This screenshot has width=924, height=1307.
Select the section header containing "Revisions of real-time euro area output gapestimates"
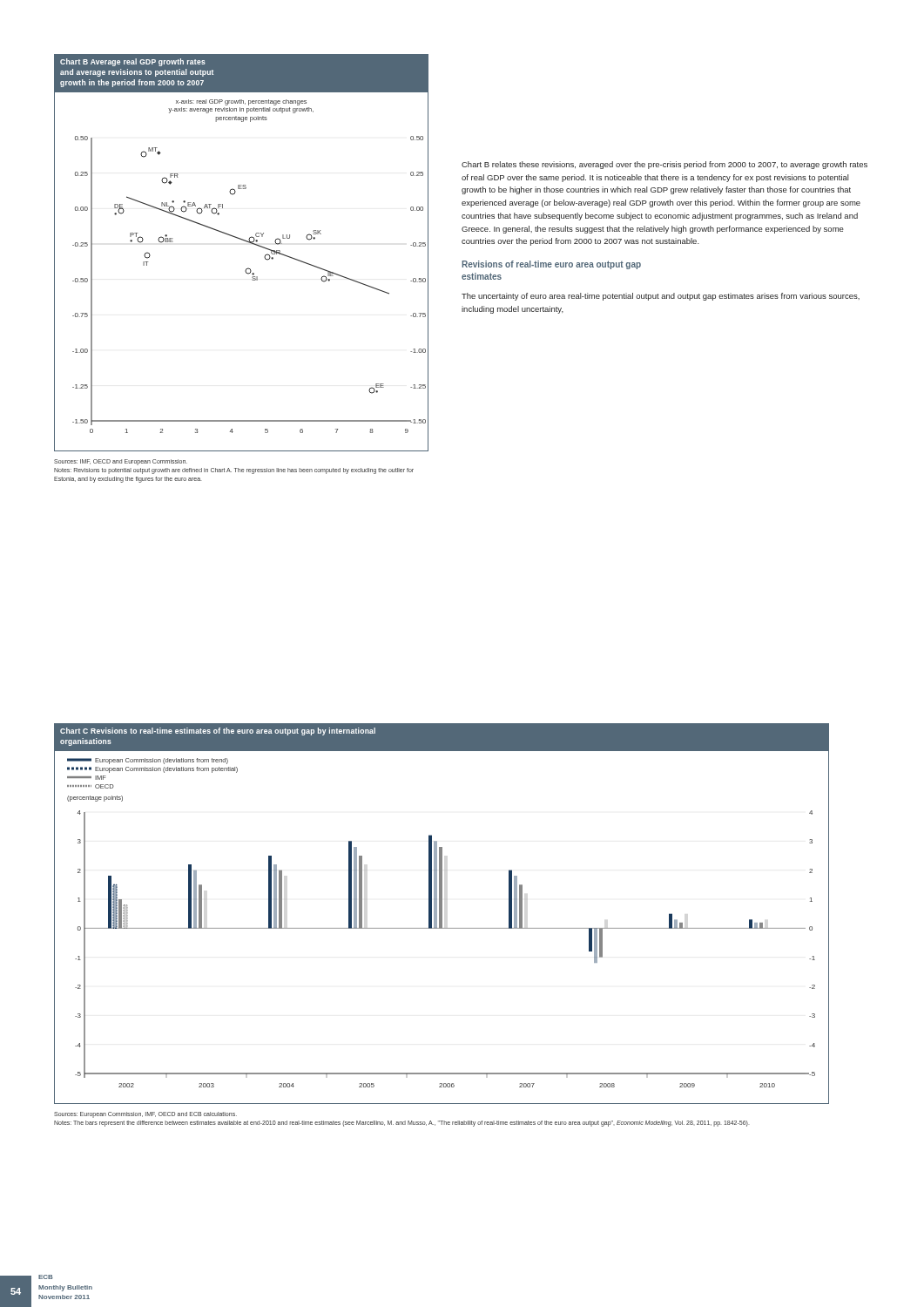point(551,271)
